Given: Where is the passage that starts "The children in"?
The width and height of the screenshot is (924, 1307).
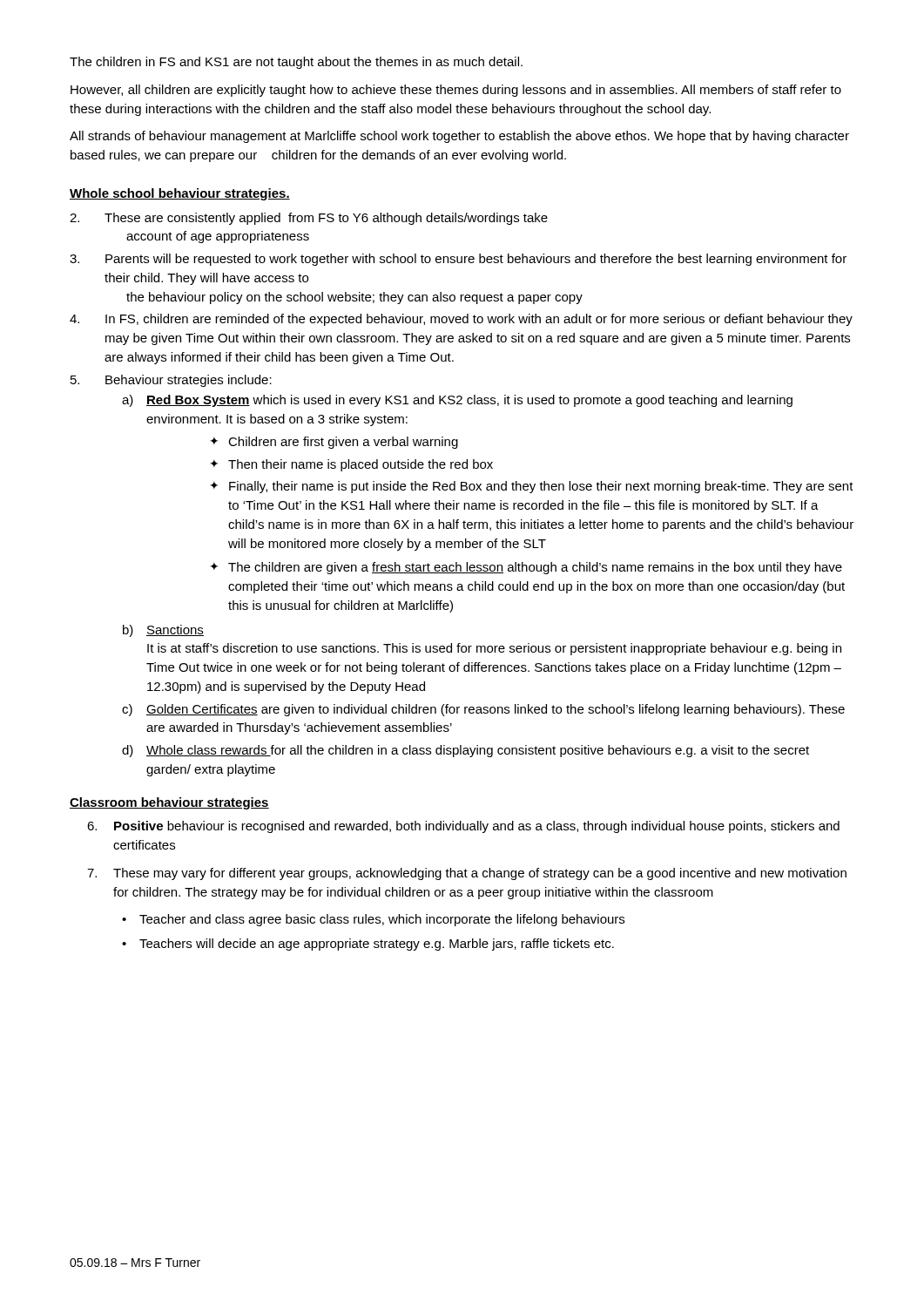Looking at the screenshot, I should tap(297, 61).
